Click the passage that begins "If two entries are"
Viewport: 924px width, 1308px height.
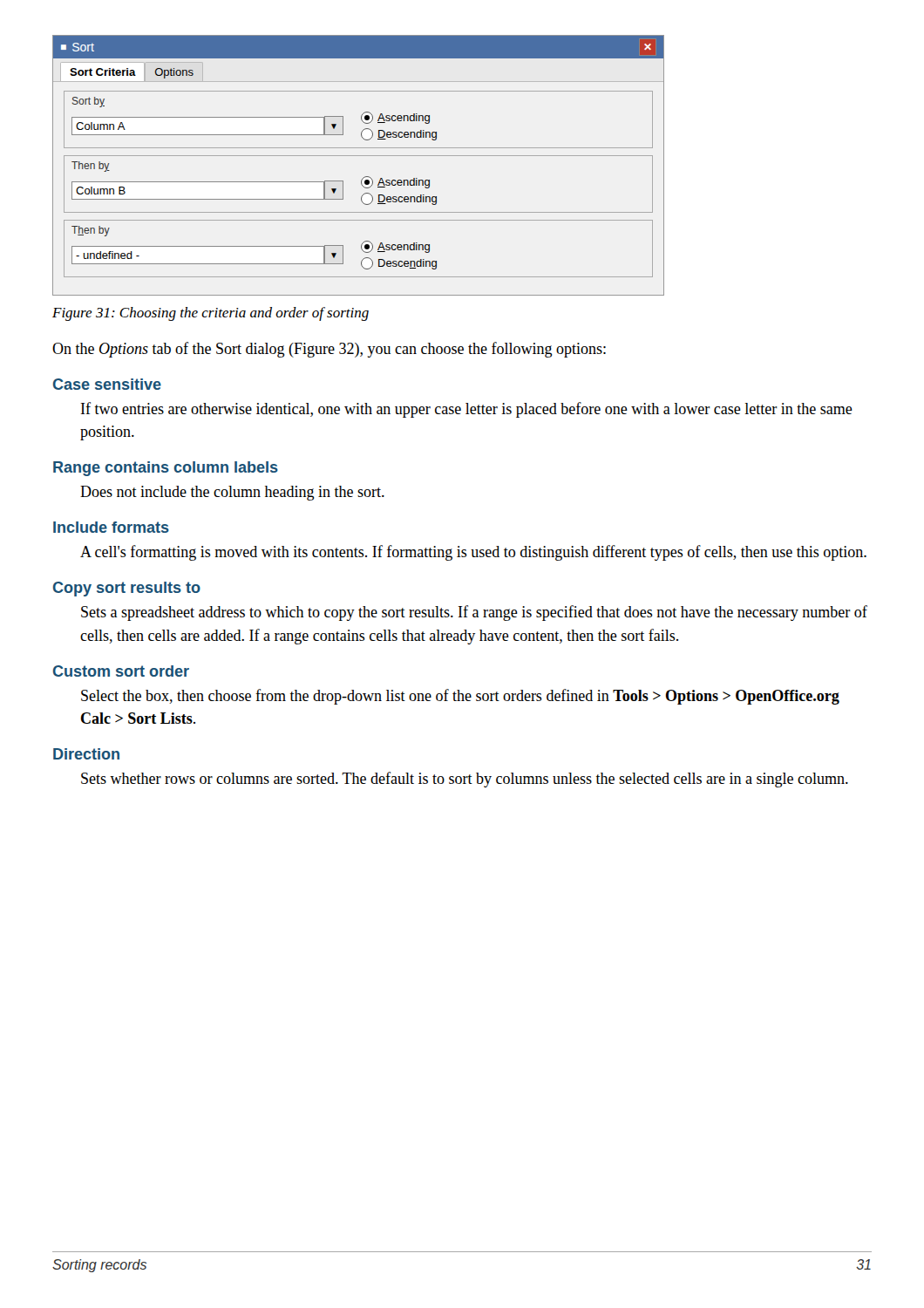point(466,420)
